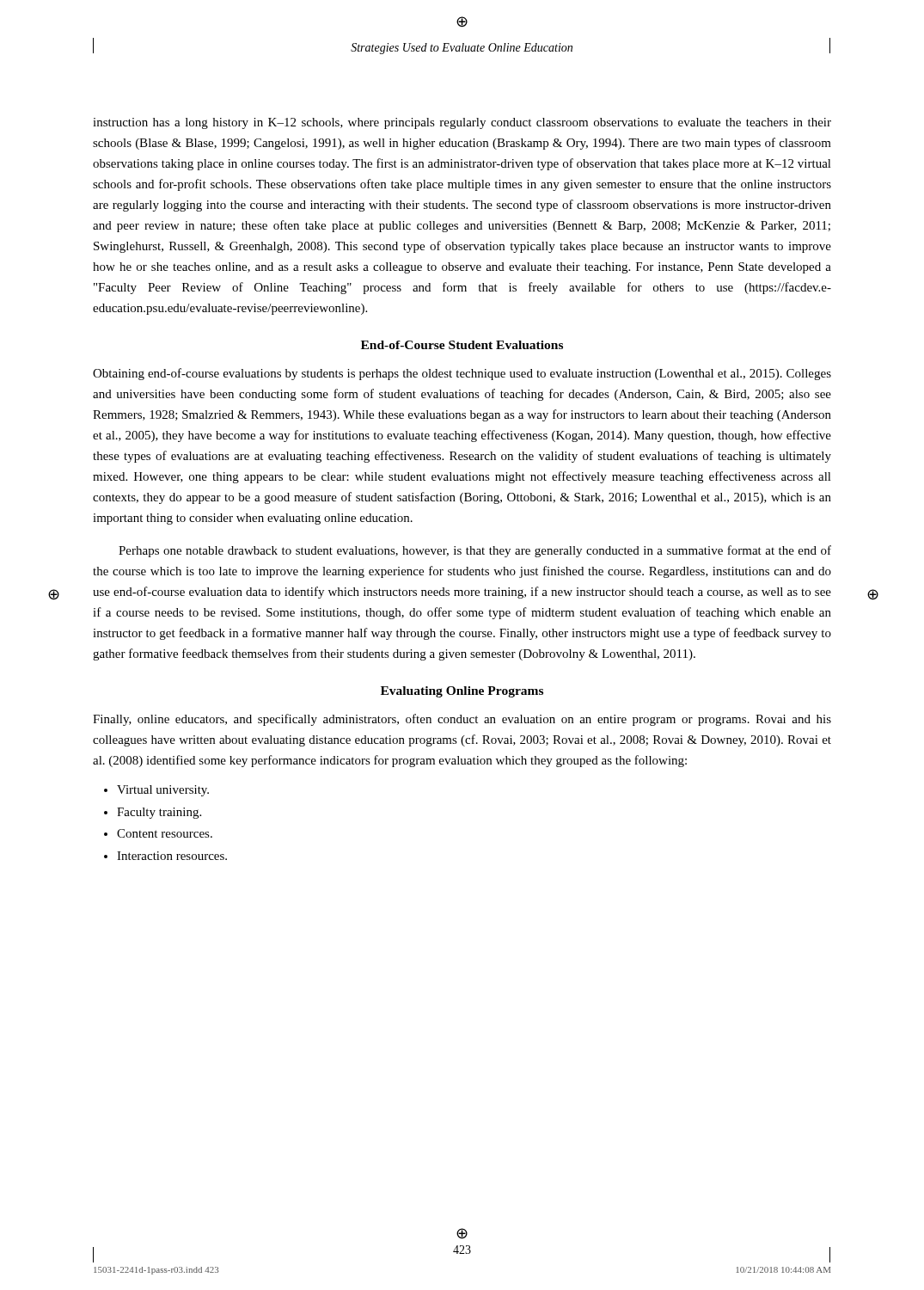Viewport: 924px width, 1290px height.
Task: Select the passage starting "Evaluating Online Programs"
Action: (462, 690)
